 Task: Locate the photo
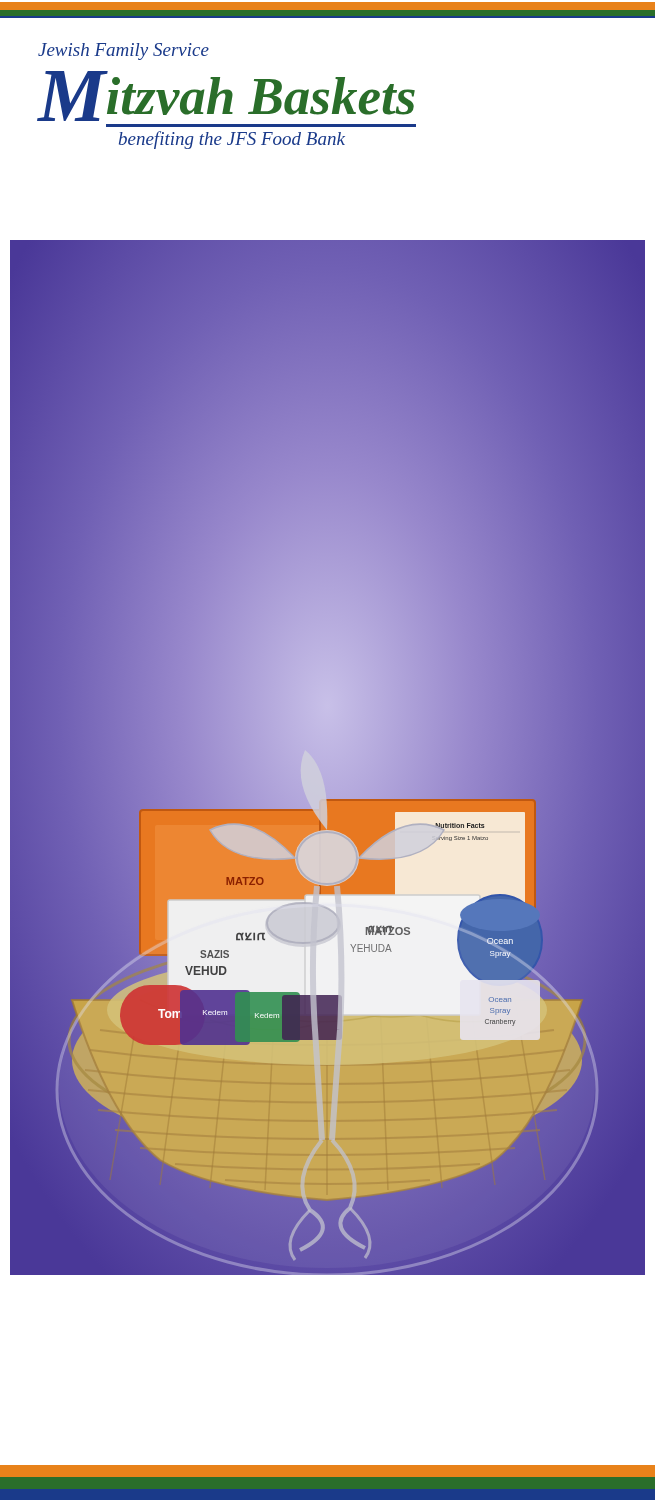328,758
